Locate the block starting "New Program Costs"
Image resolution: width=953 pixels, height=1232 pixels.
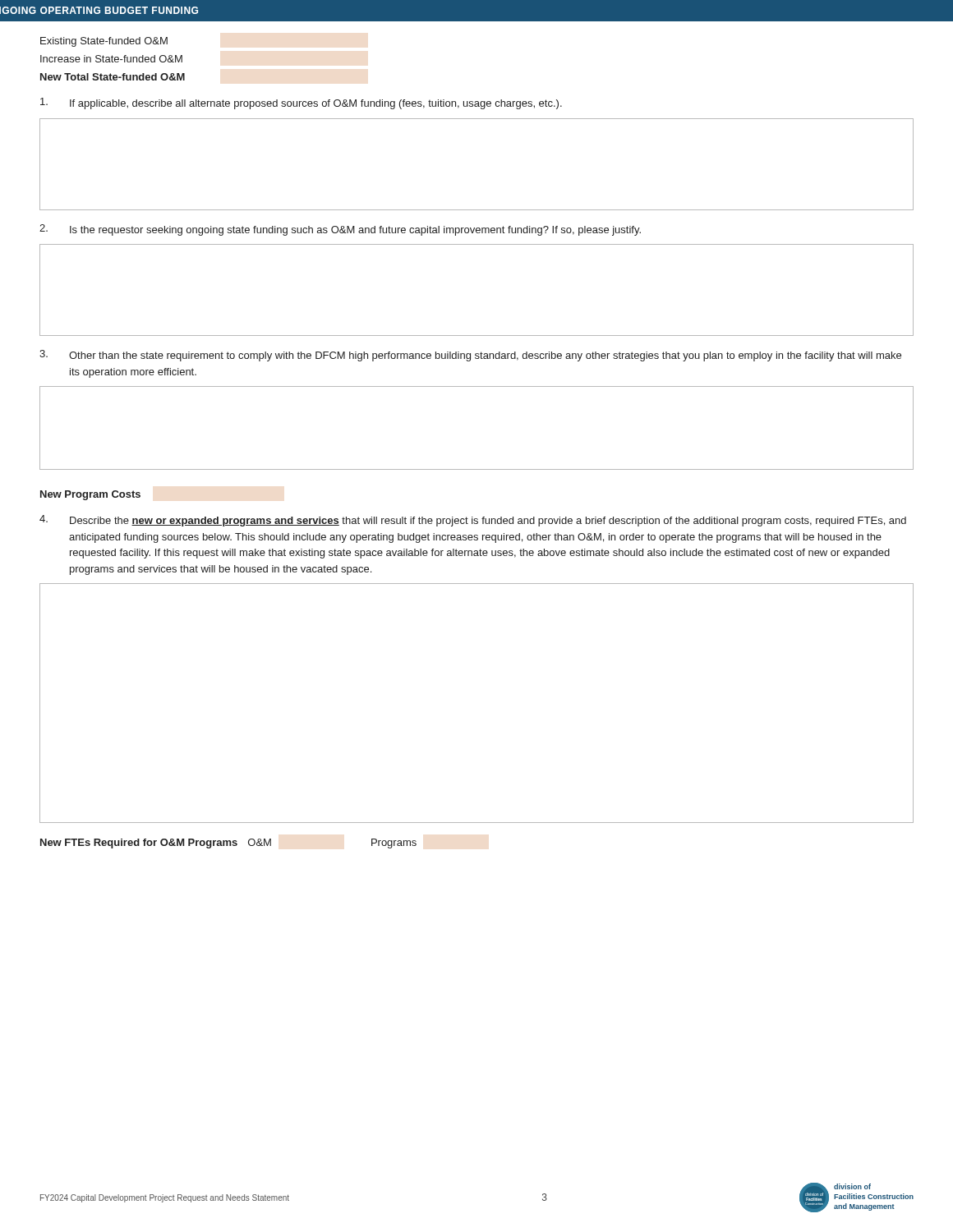tap(90, 495)
